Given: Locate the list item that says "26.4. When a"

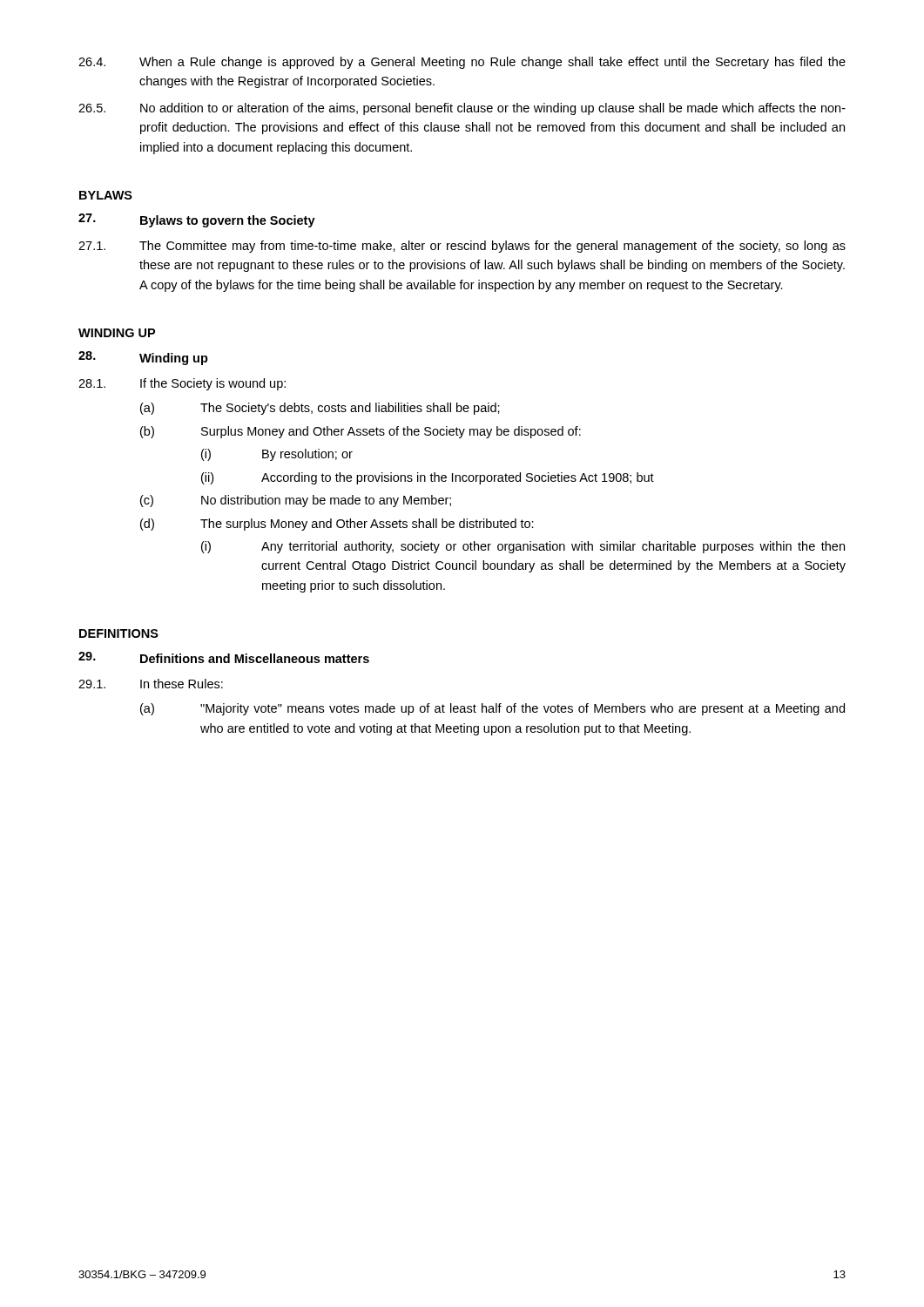Looking at the screenshot, I should point(462,72).
